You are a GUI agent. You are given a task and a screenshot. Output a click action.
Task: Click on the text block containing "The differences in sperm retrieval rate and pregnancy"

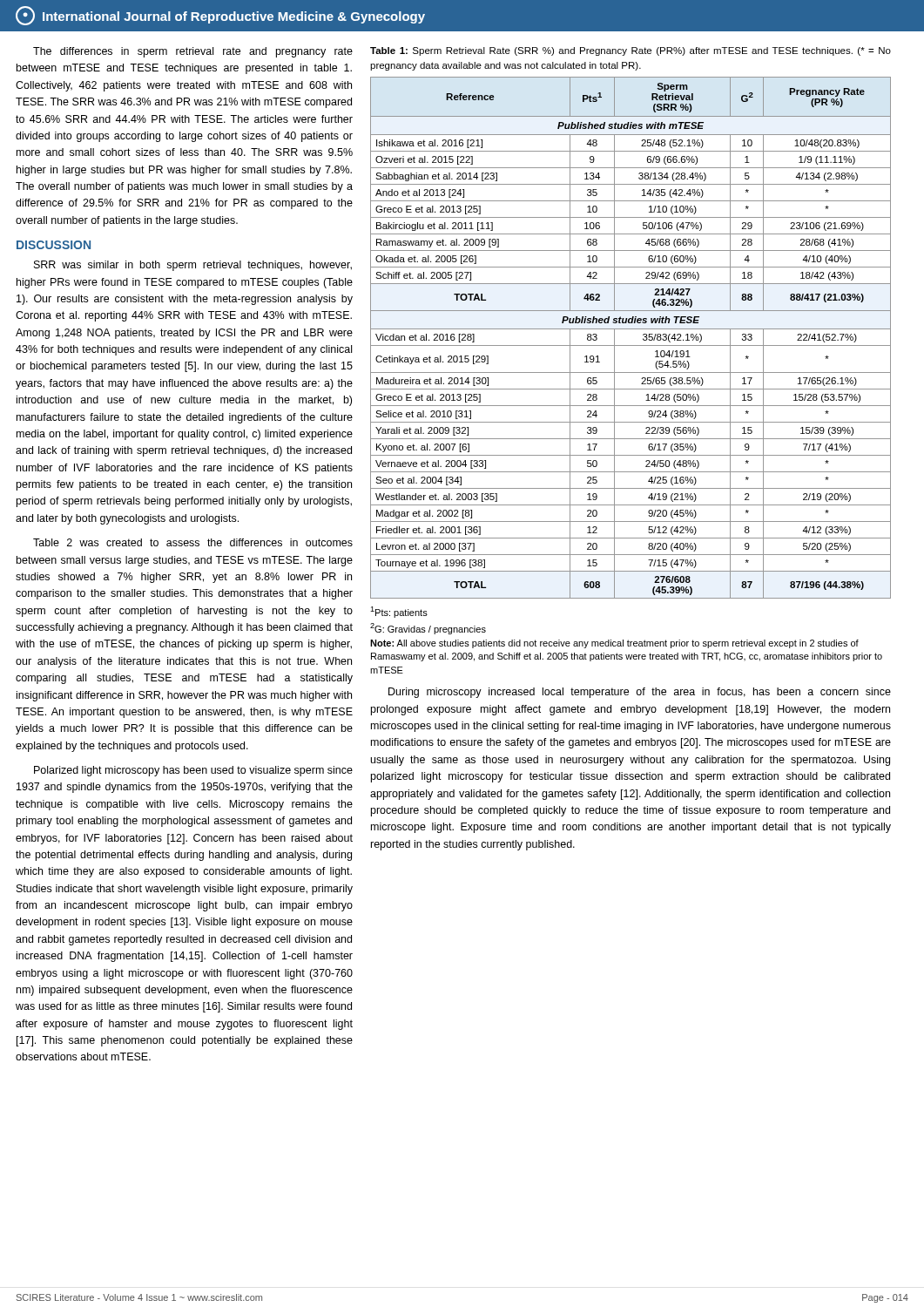(184, 136)
